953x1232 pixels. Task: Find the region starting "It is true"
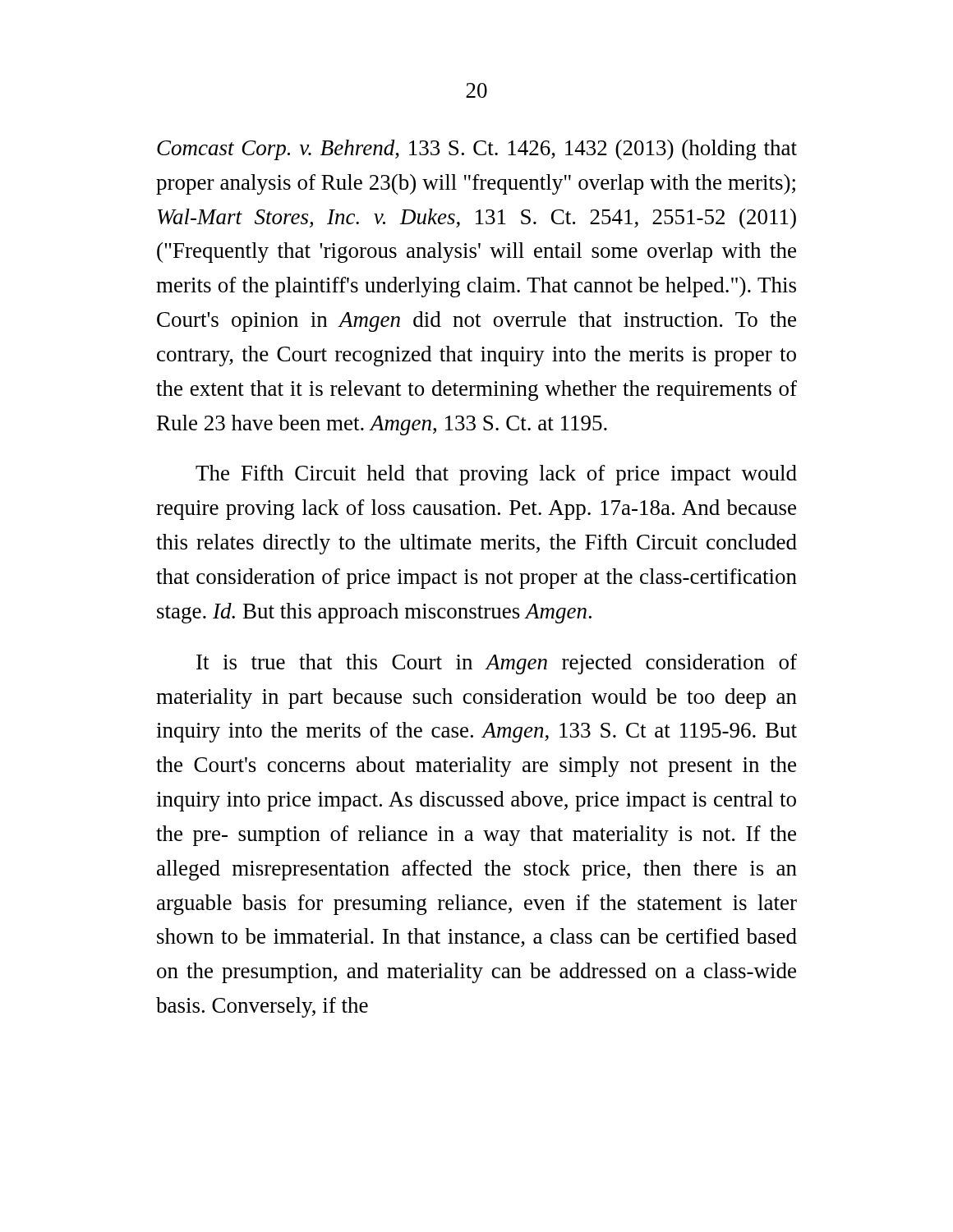click(x=476, y=834)
